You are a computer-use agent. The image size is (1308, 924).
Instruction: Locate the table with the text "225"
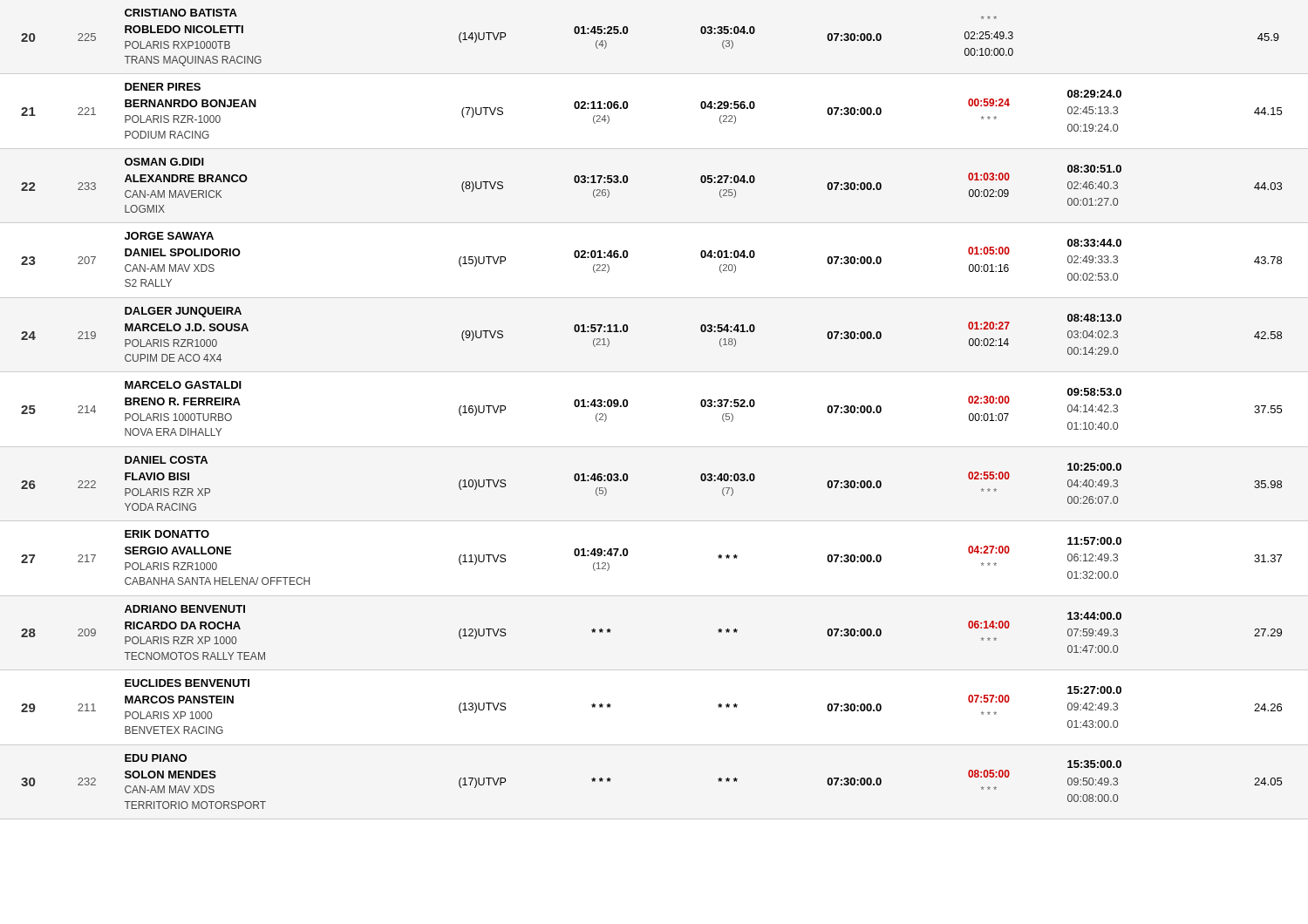(654, 410)
